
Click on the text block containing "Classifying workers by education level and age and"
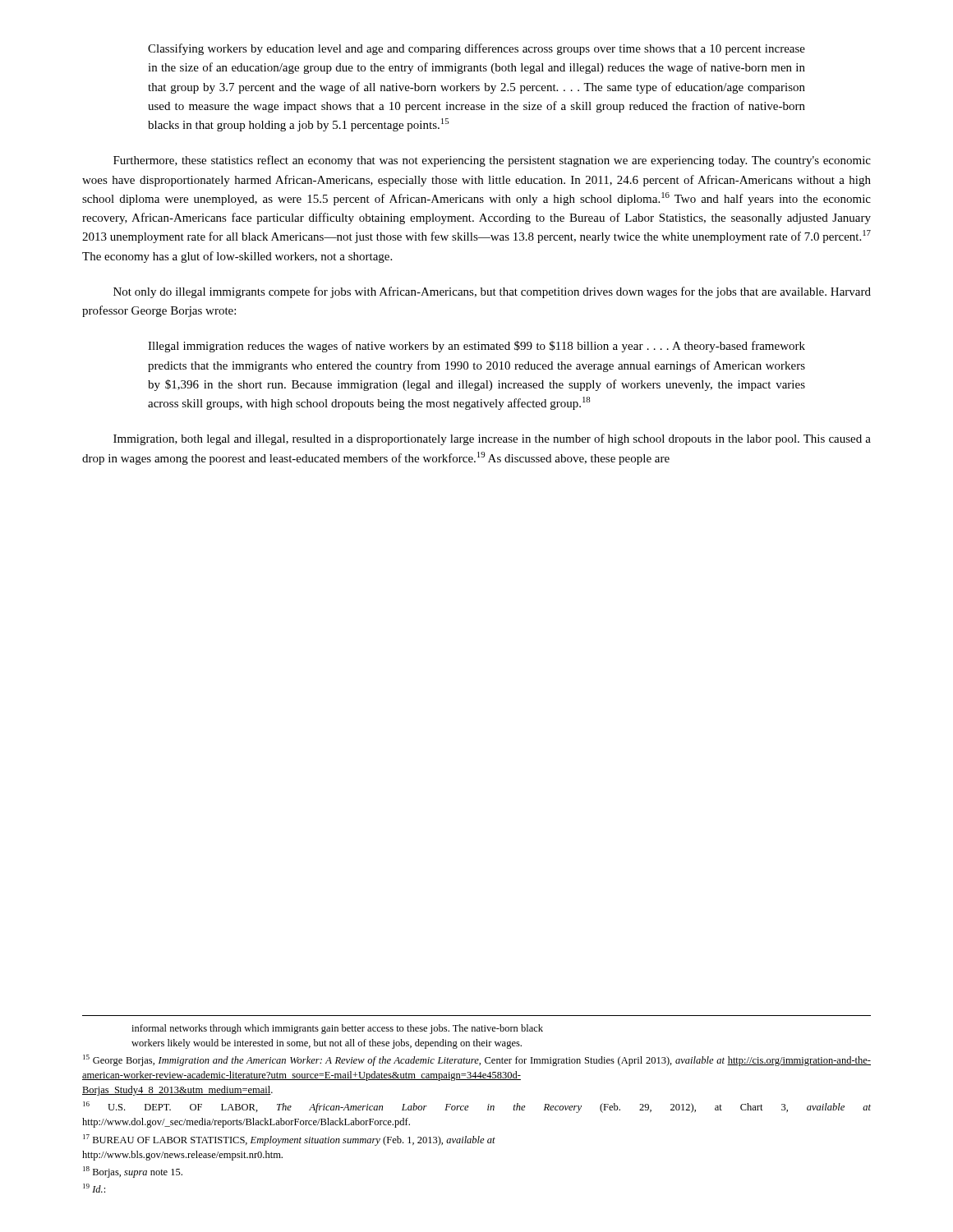[476, 87]
